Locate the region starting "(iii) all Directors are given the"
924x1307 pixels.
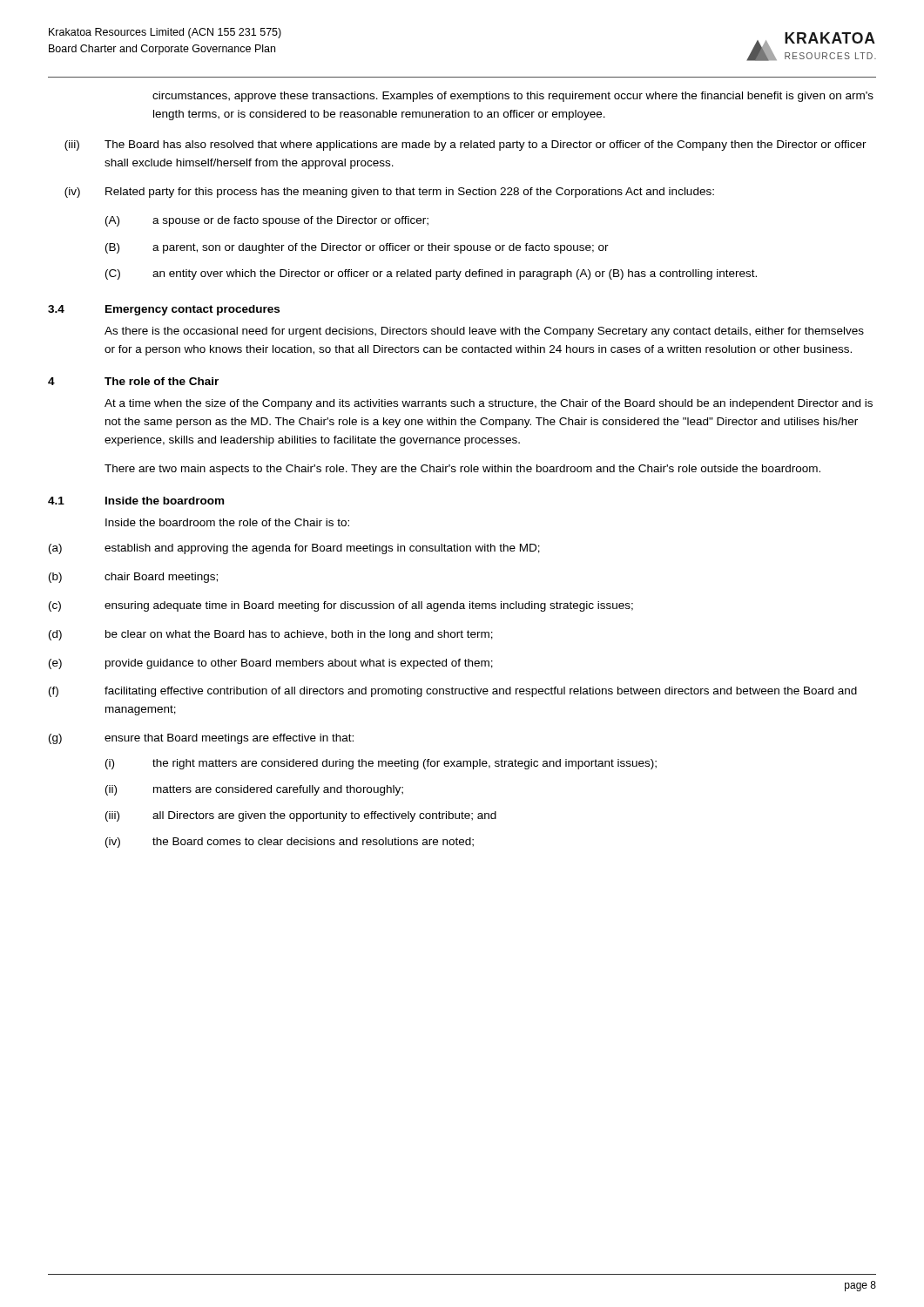[490, 816]
